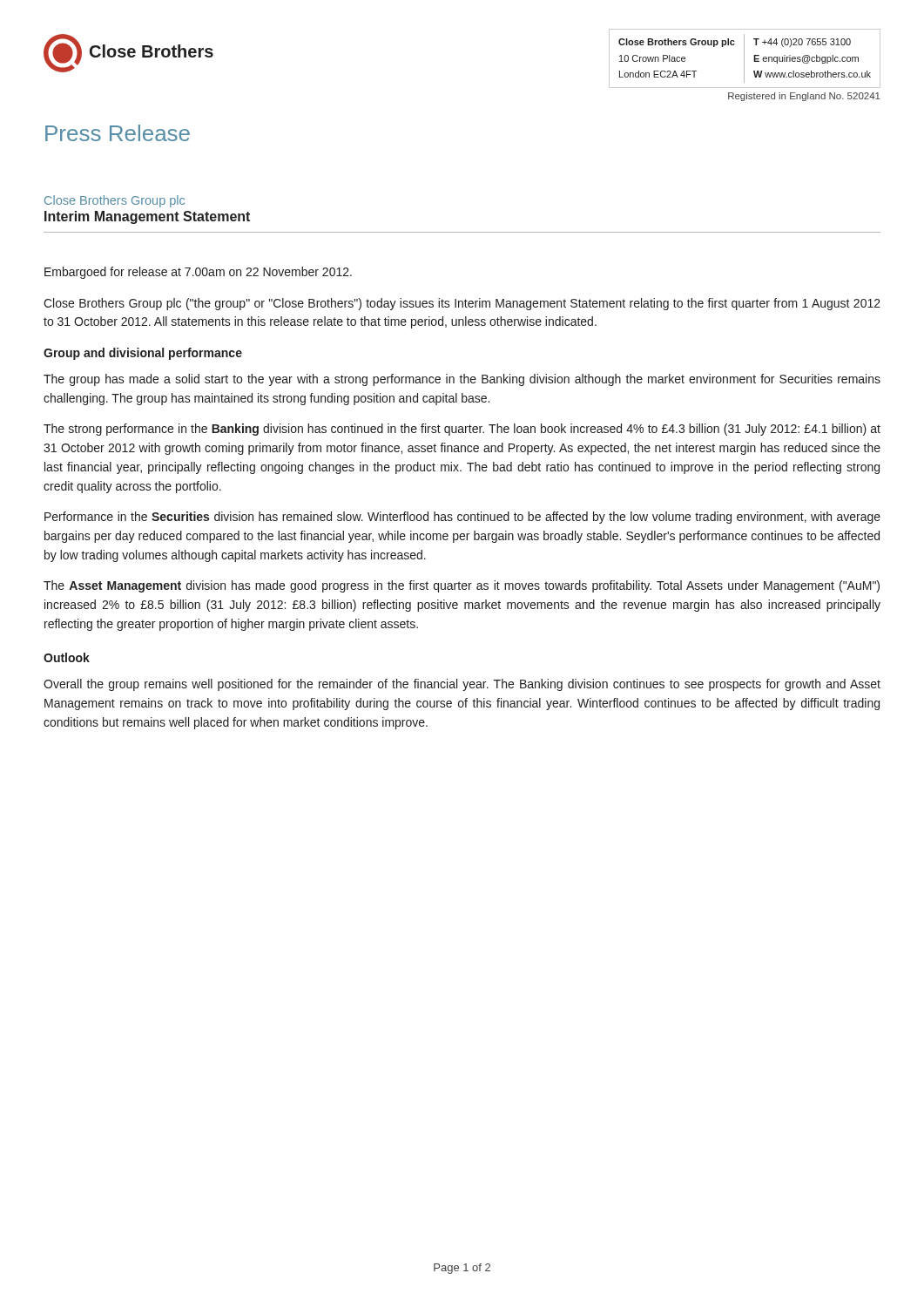Point to the block beginning "Embargoed for release at"
Image resolution: width=924 pixels, height=1307 pixels.
(198, 272)
